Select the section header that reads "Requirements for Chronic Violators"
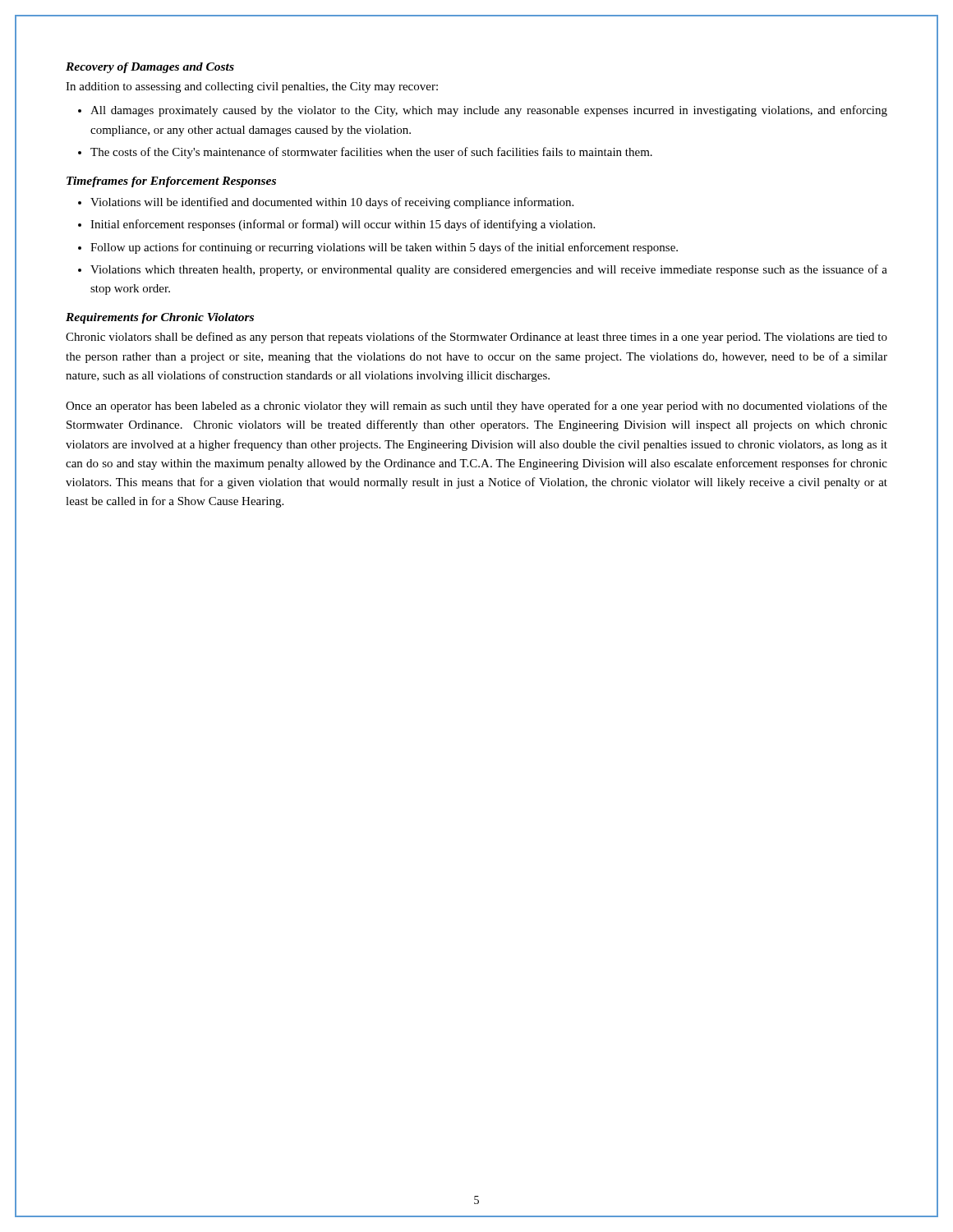Image resolution: width=953 pixels, height=1232 pixels. click(160, 317)
